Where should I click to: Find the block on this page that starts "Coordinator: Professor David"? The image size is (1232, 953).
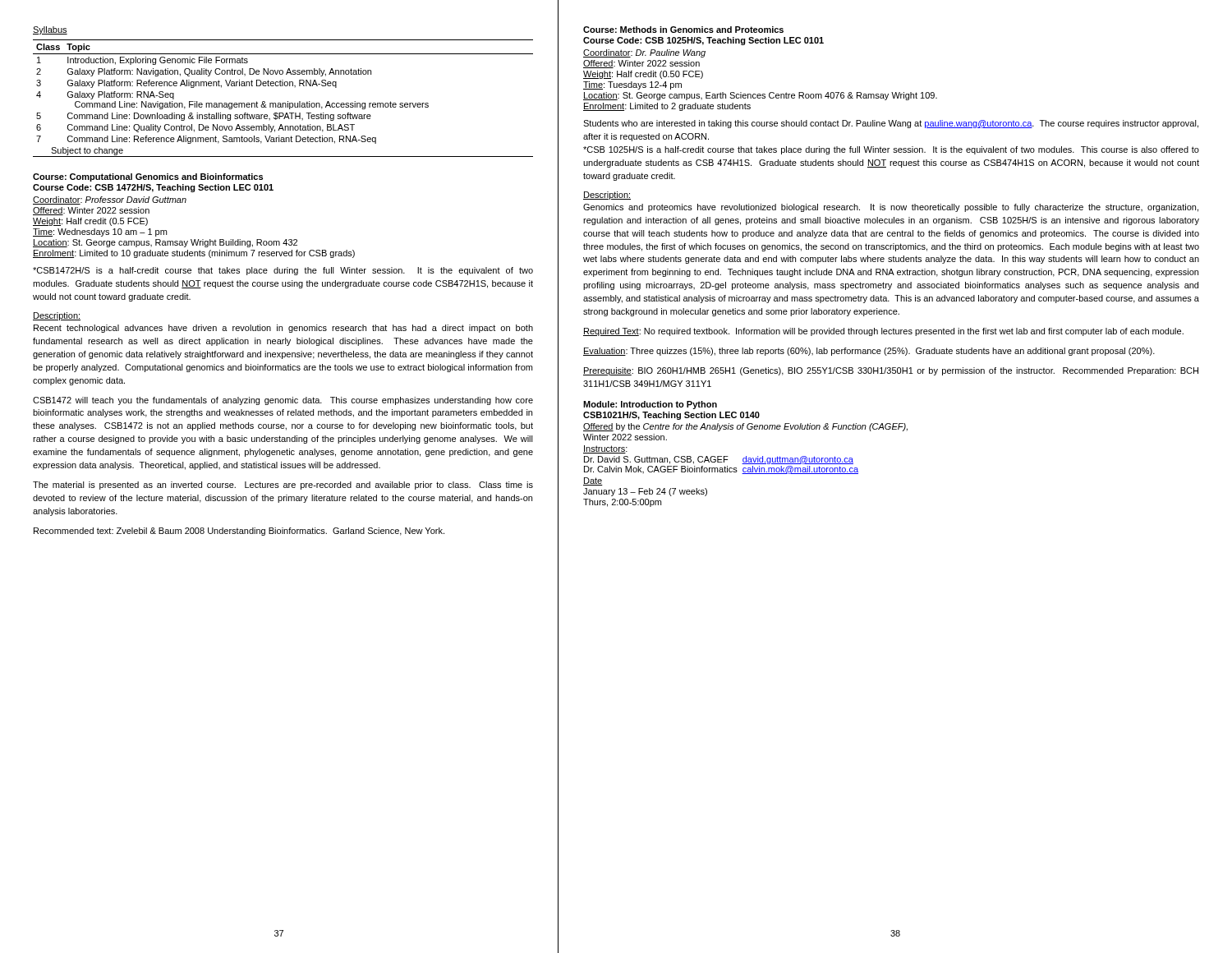coord(110,200)
